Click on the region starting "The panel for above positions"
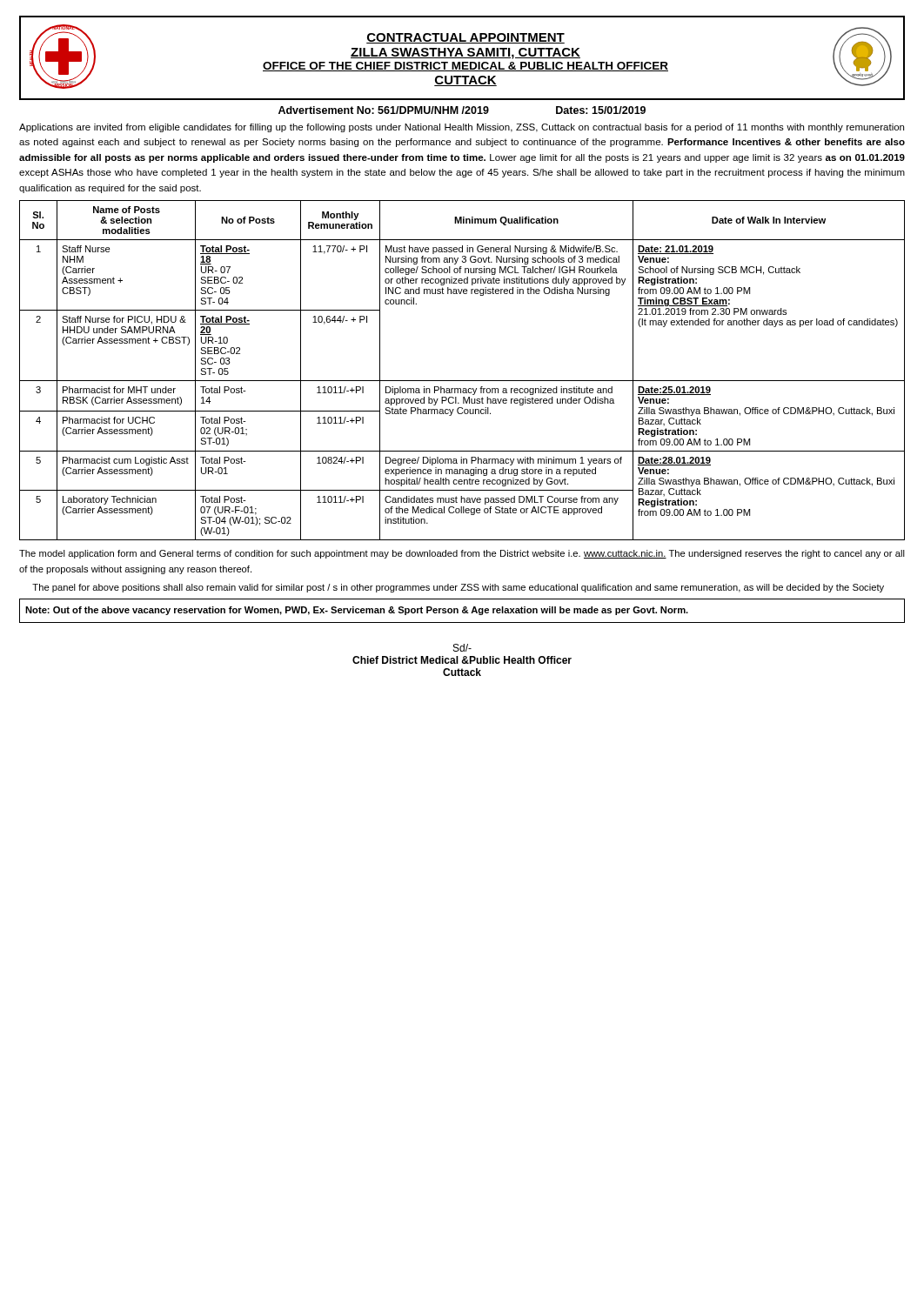 [x=452, y=587]
